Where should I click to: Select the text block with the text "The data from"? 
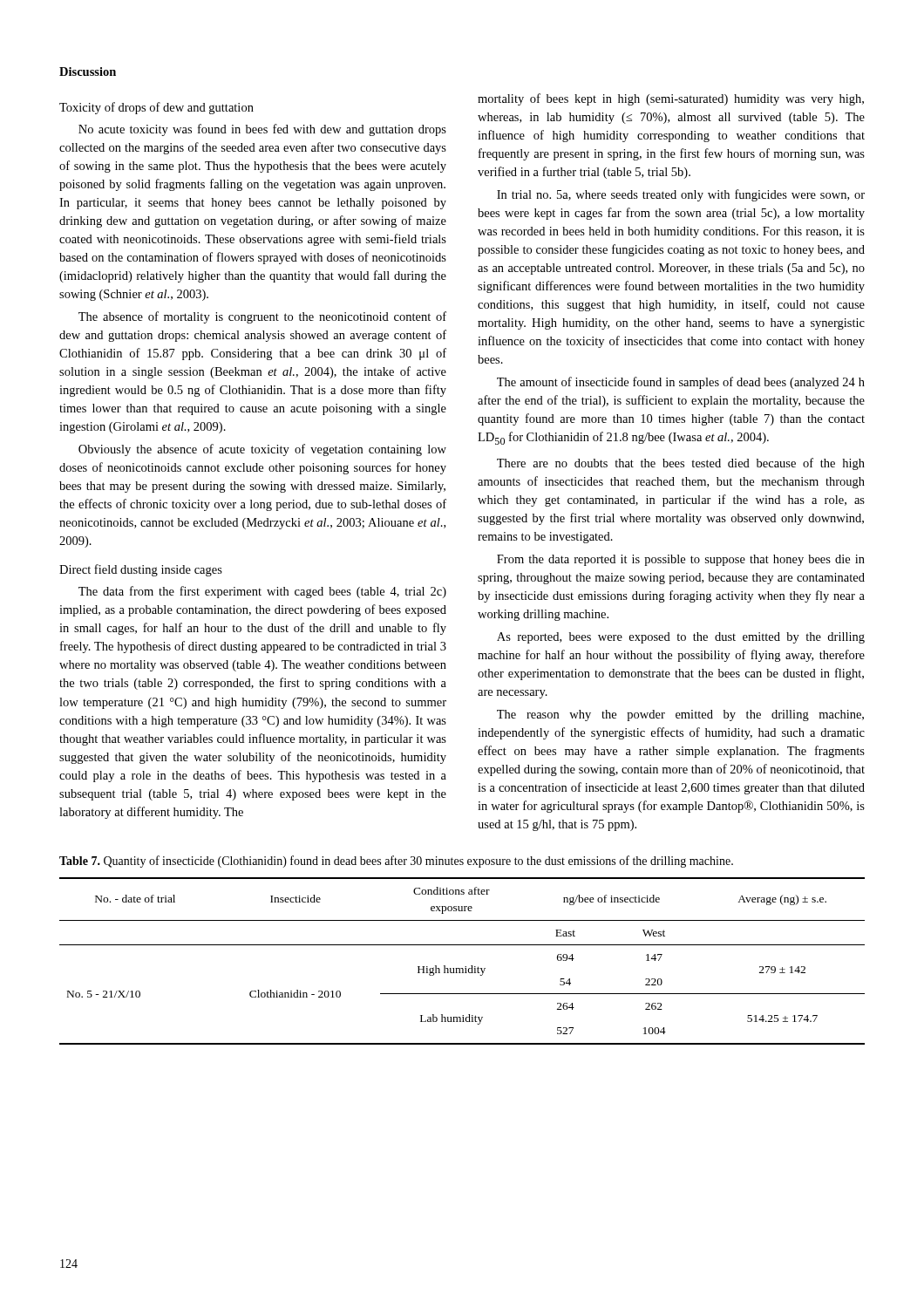click(x=253, y=701)
